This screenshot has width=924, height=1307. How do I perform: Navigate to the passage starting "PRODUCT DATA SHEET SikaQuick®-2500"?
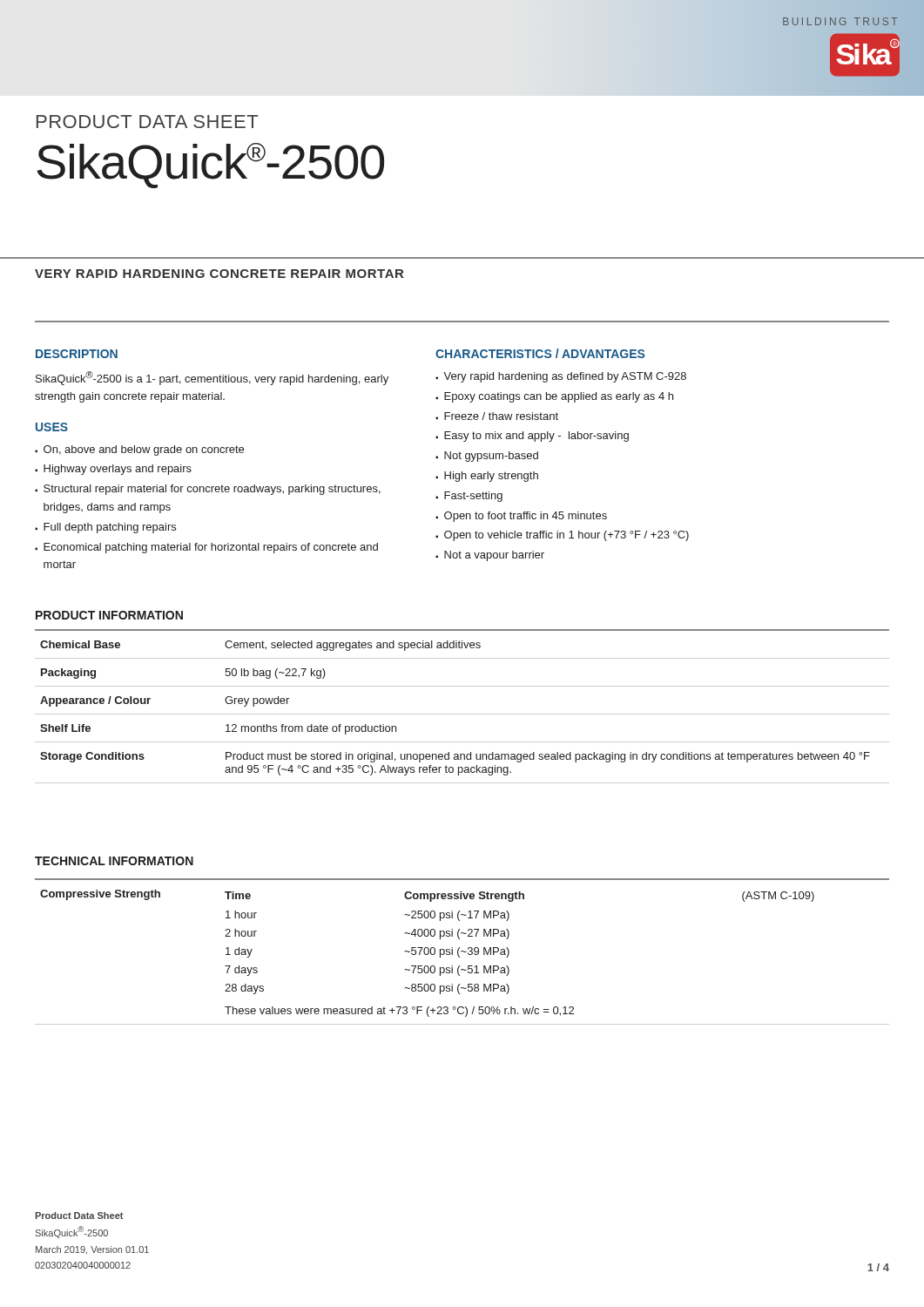(x=147, y=122)
